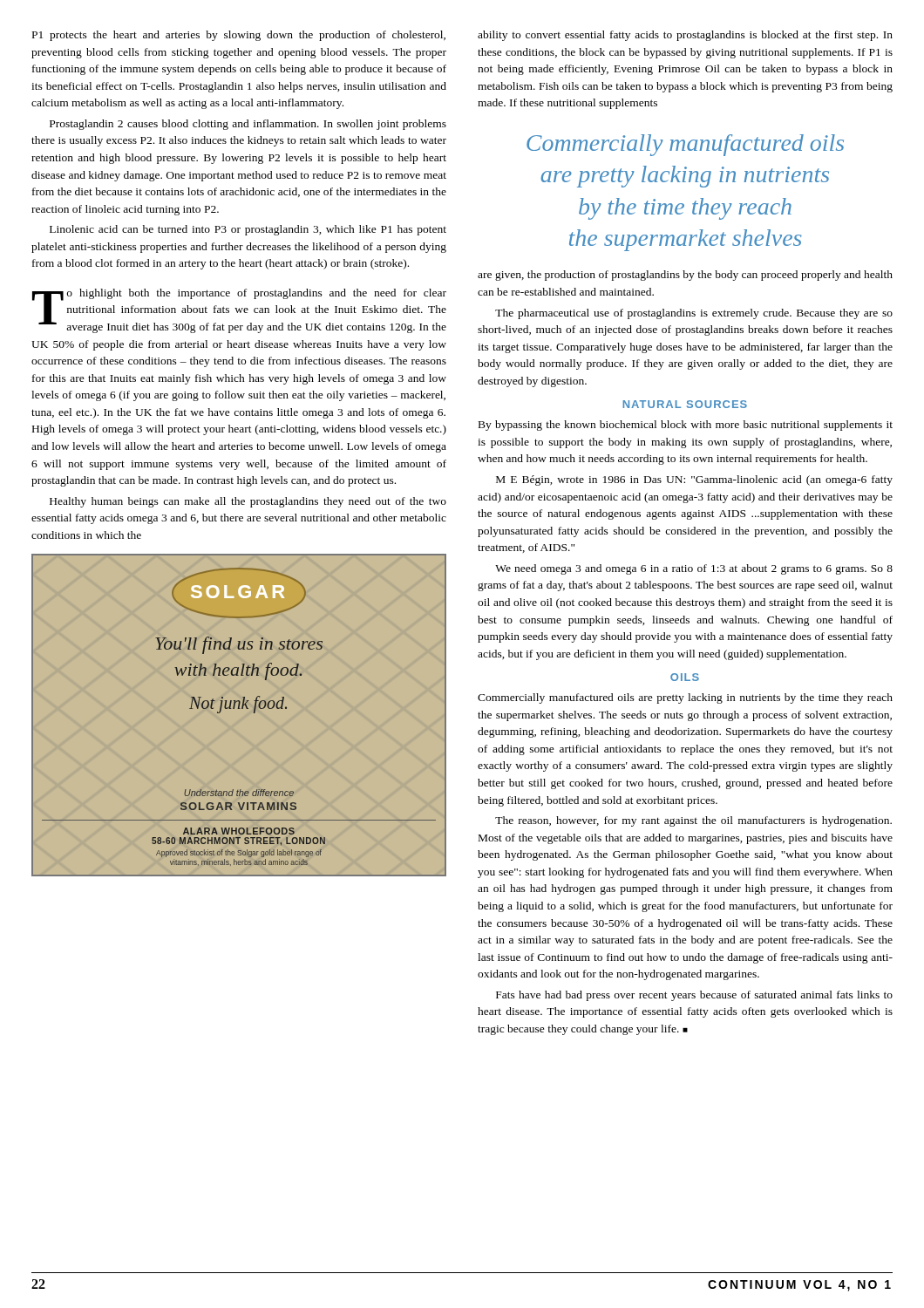Click the passage that begins "Commercially manufactured oilsare pretty lacking in"
The image size is (924, 1308).
pyautogui.click(x=685, y=190)
